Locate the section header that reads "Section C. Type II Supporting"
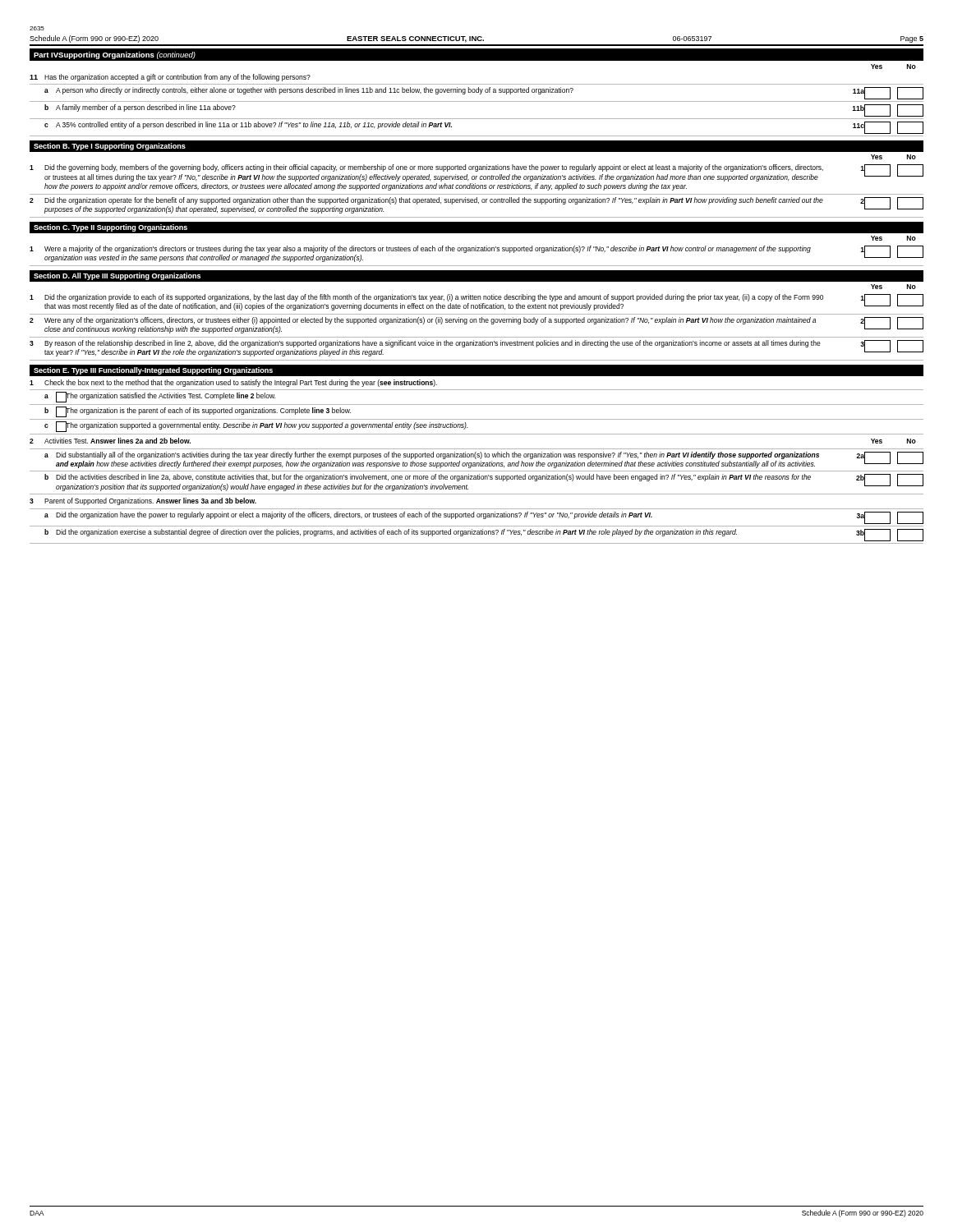The height and width of the screenshot is (1232, 953). [x=111, y=227]
